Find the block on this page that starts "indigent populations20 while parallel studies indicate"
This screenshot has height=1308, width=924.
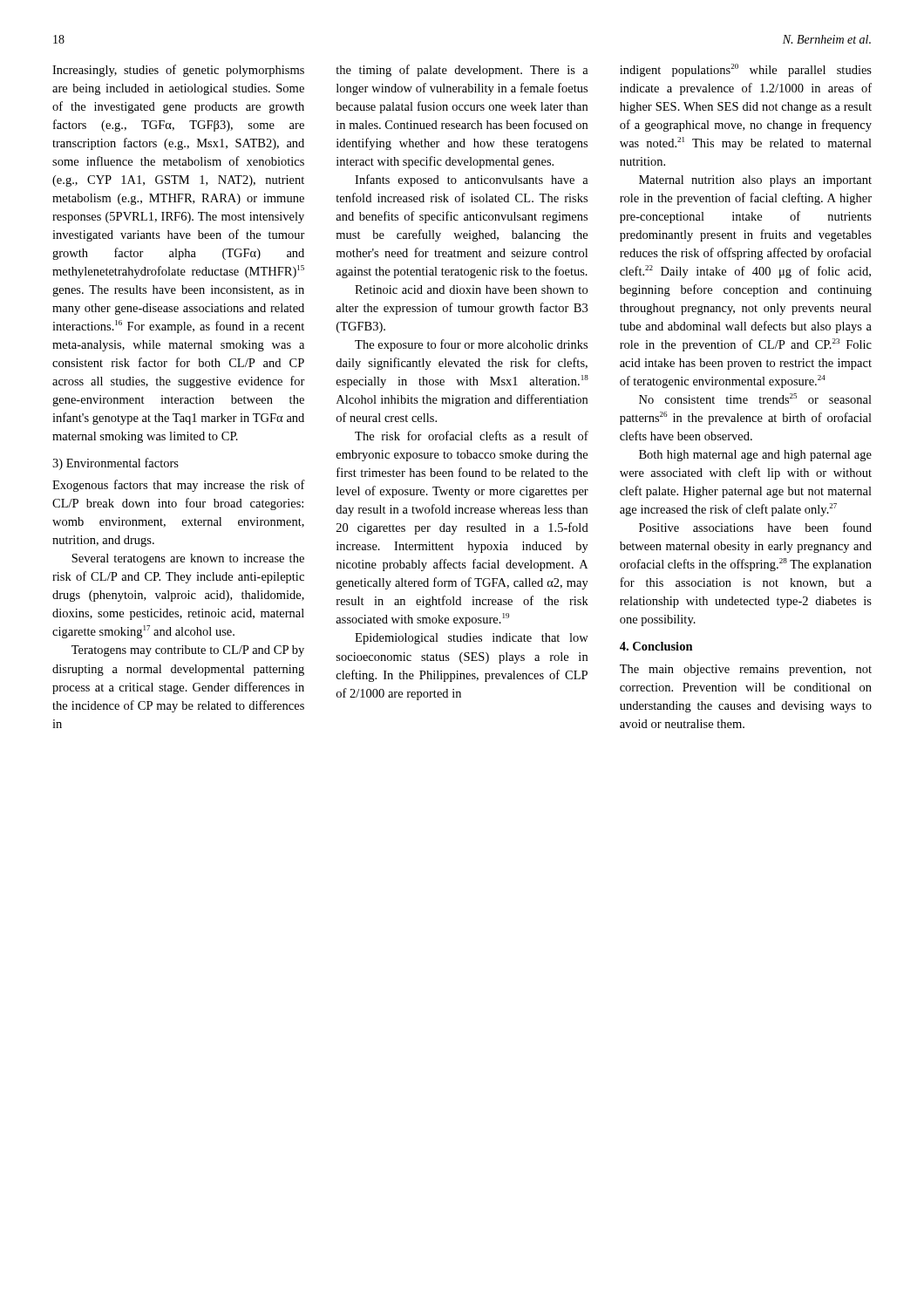pyautogui.click(x=746, y=116)
